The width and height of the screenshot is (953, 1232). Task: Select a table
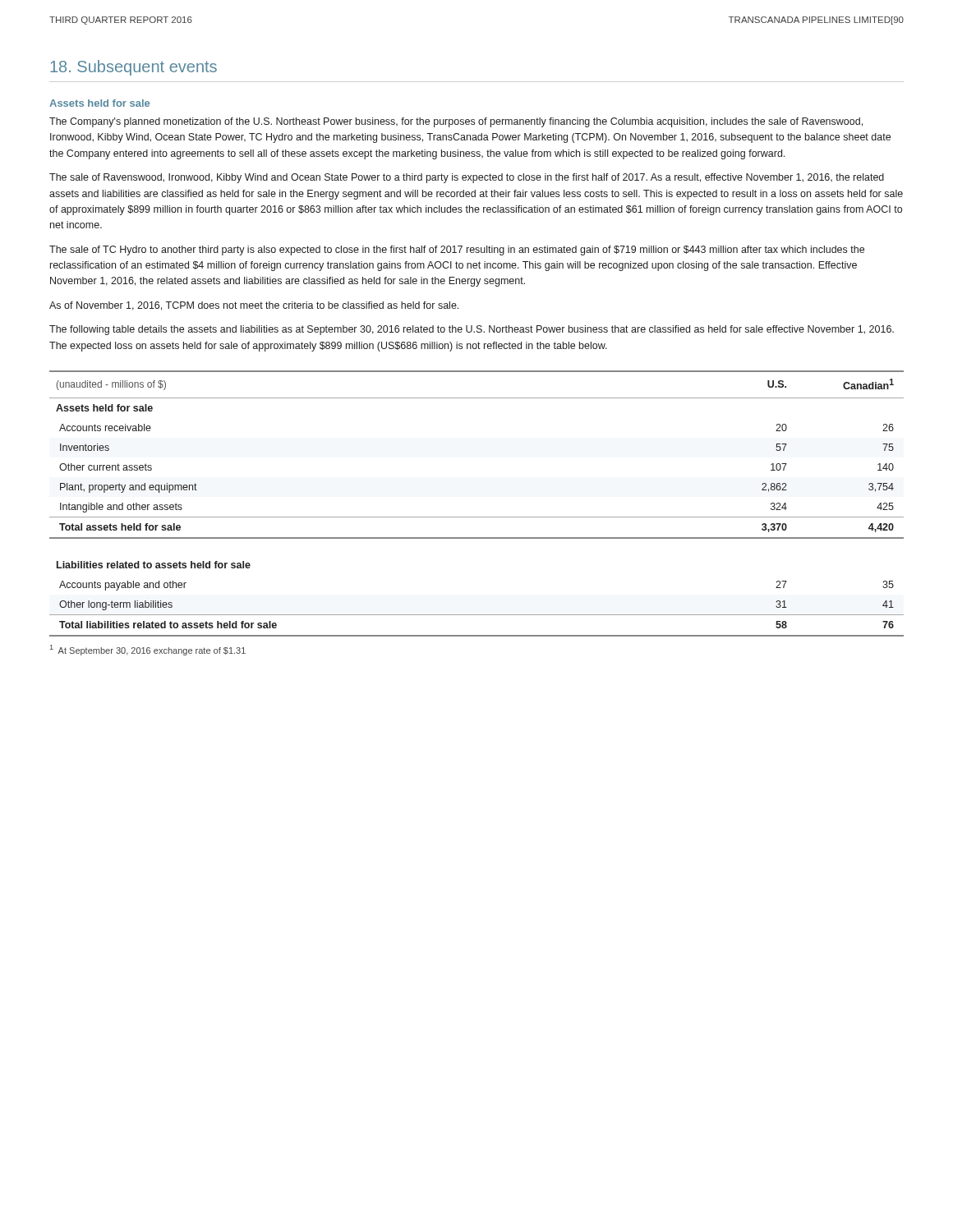[x=476, y=503]
